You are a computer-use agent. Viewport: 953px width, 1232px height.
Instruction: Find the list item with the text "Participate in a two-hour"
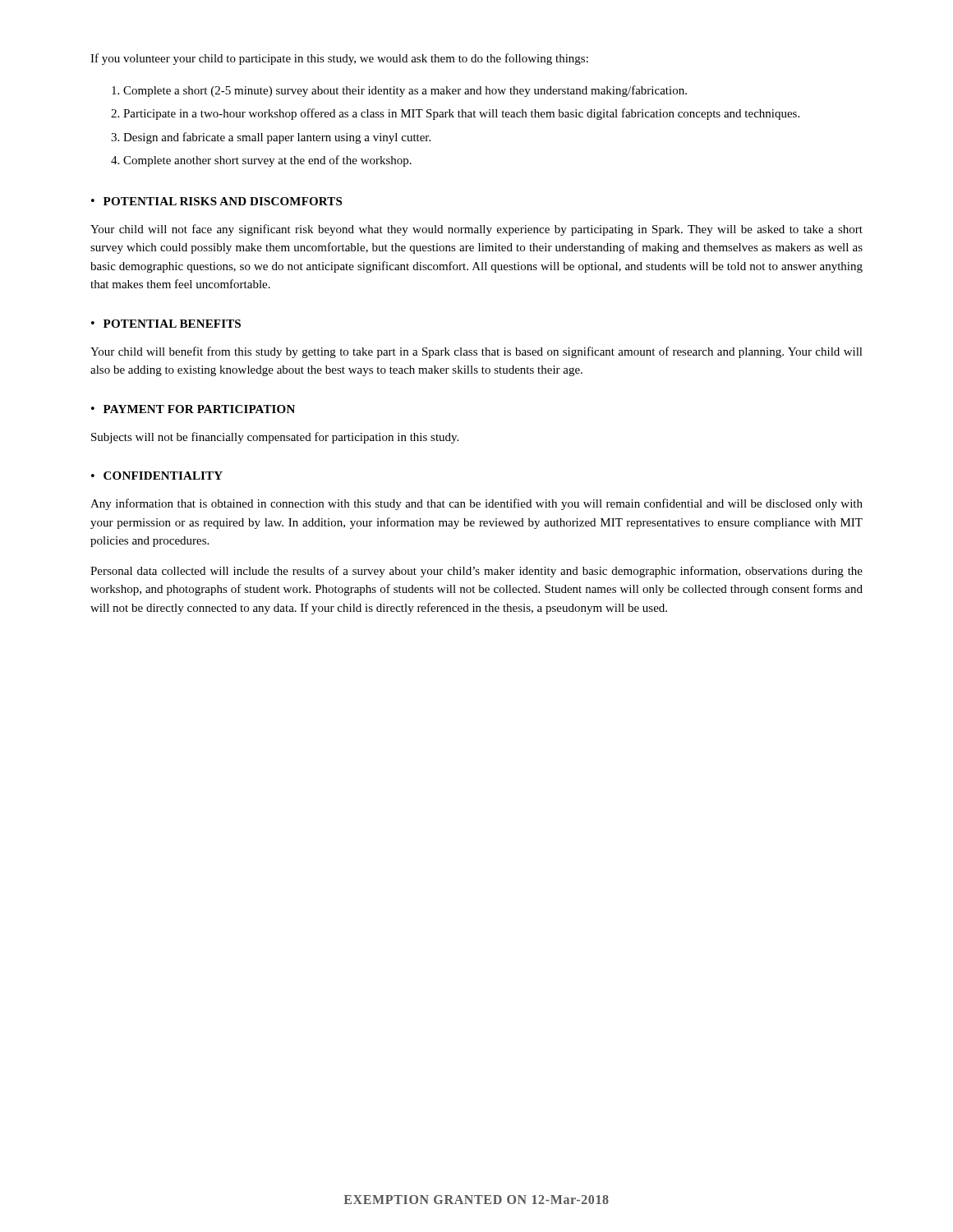coord(462,113)
